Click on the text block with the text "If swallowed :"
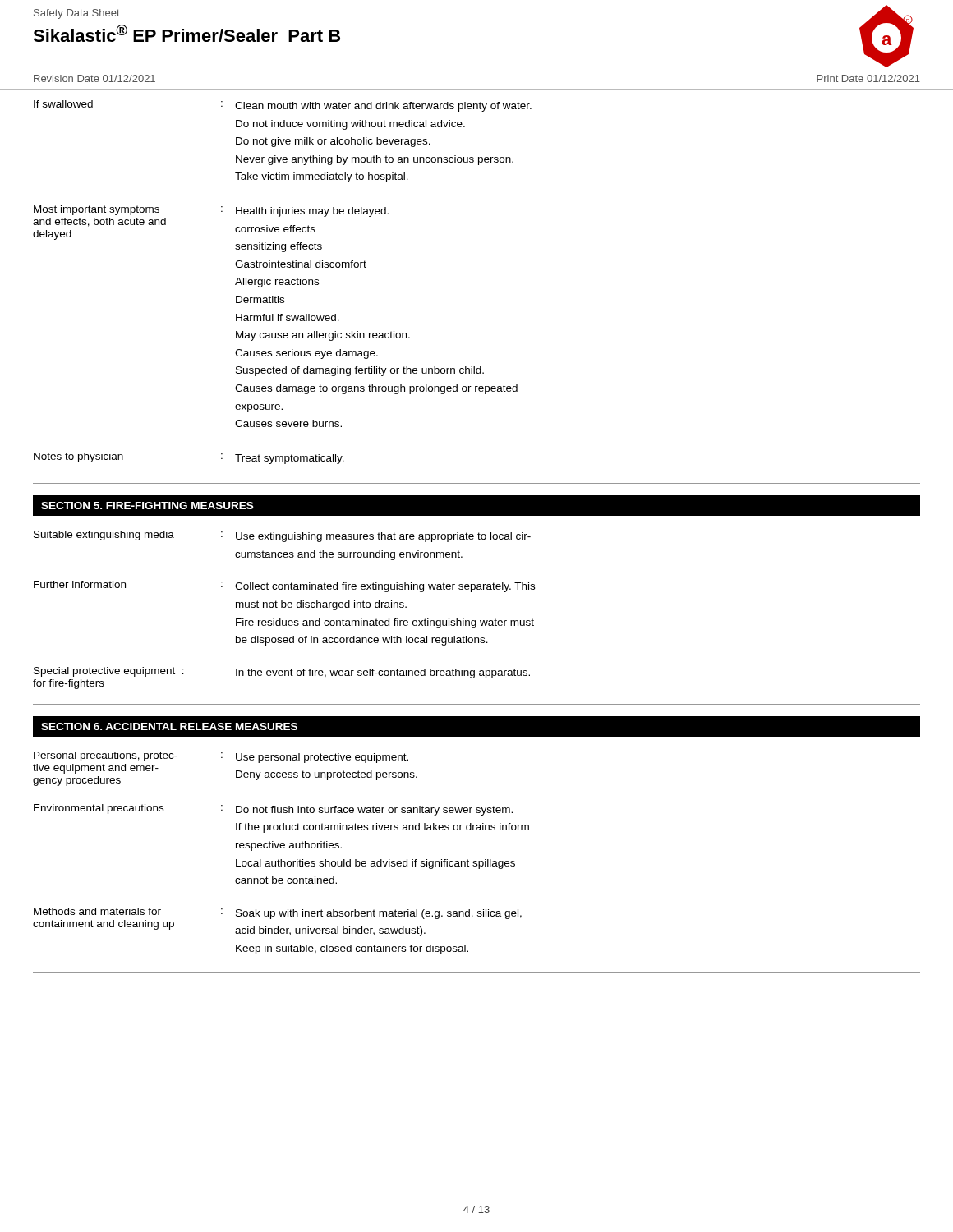 click(283, 106)
